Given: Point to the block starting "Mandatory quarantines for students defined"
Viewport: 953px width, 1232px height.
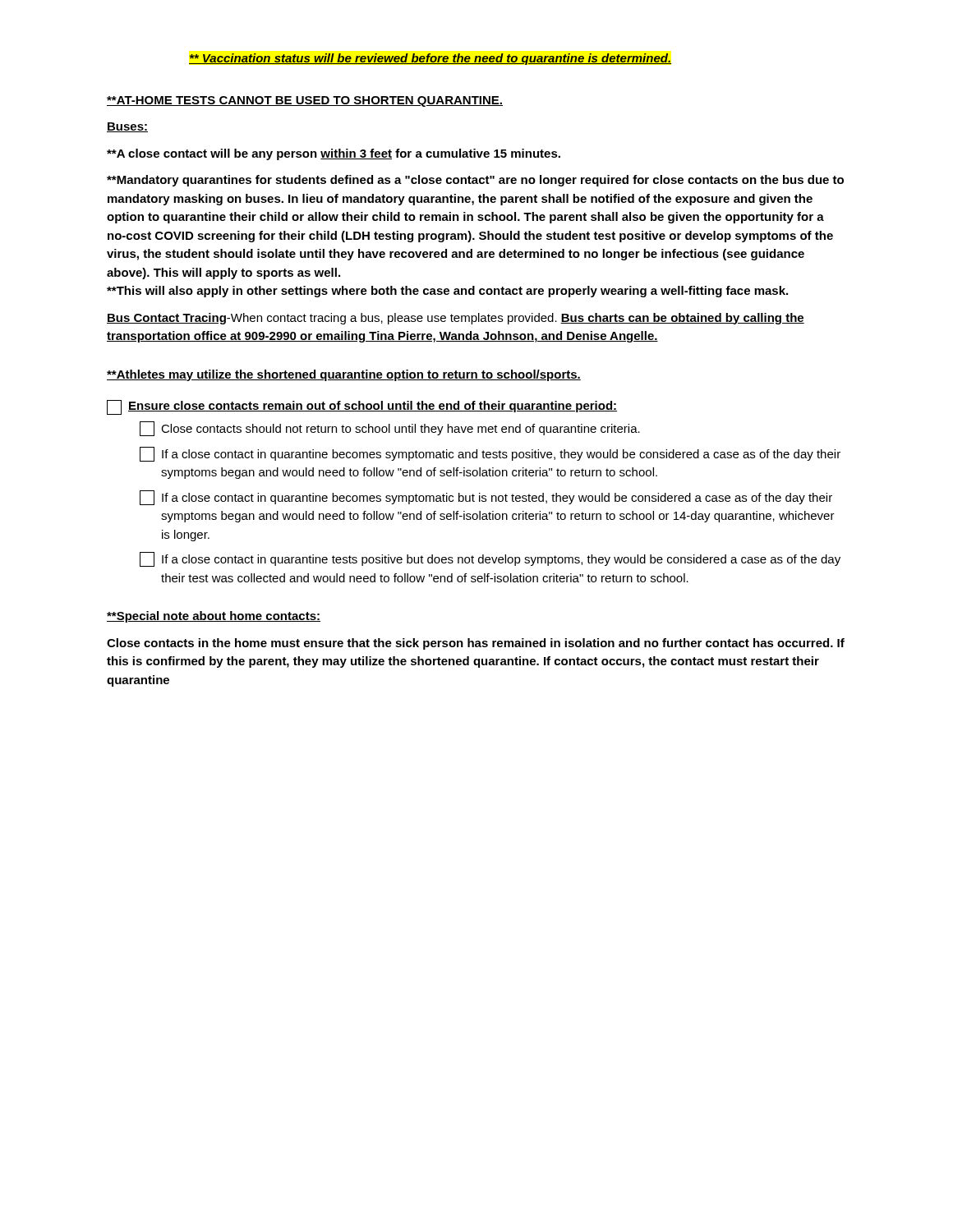Looking at the screenshot, I should [x=476, y=236].
